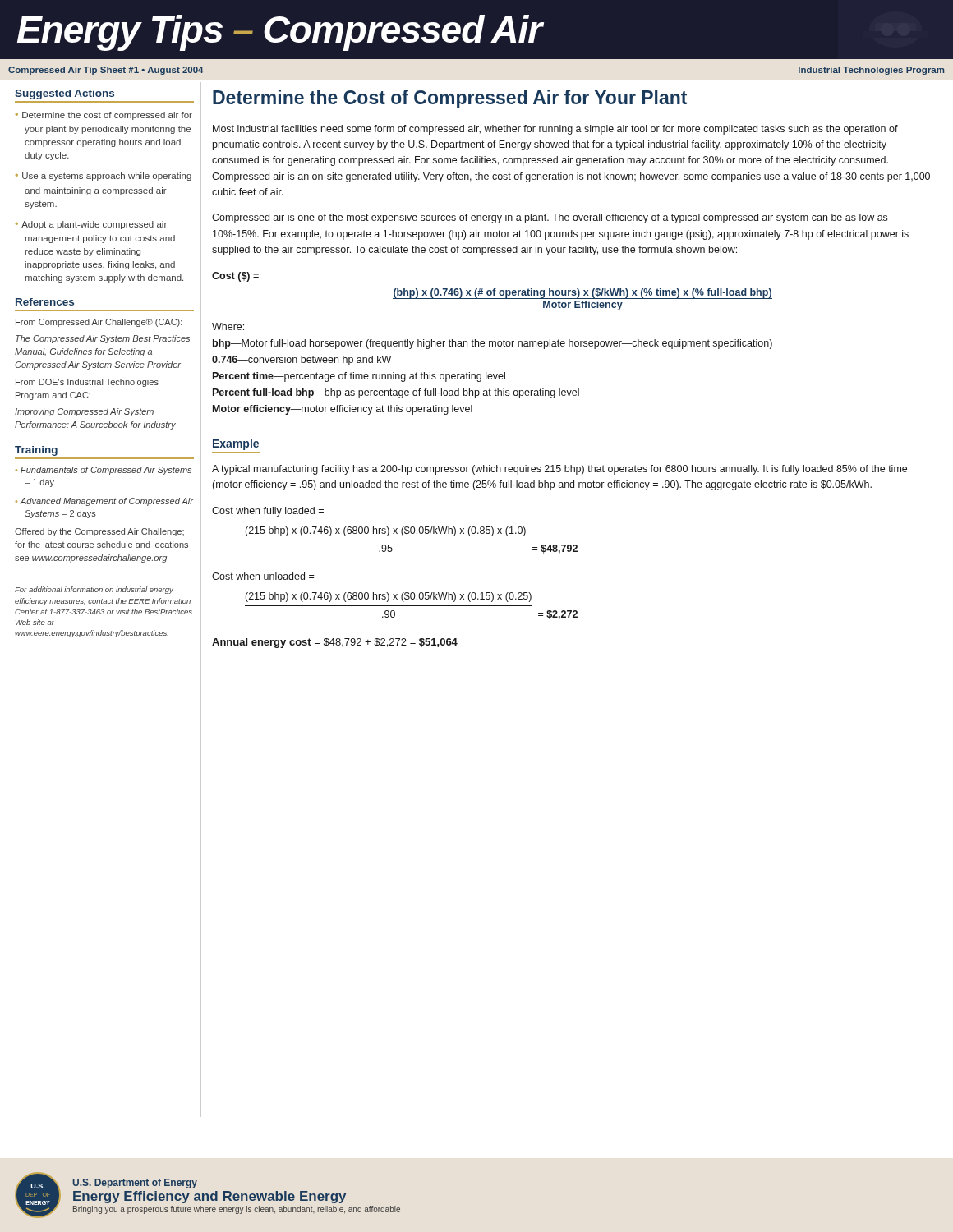953x1232 pixels.
Task: Select the list item that reads "Advanced Management of Compressed Air"
Action: point(107,507)
